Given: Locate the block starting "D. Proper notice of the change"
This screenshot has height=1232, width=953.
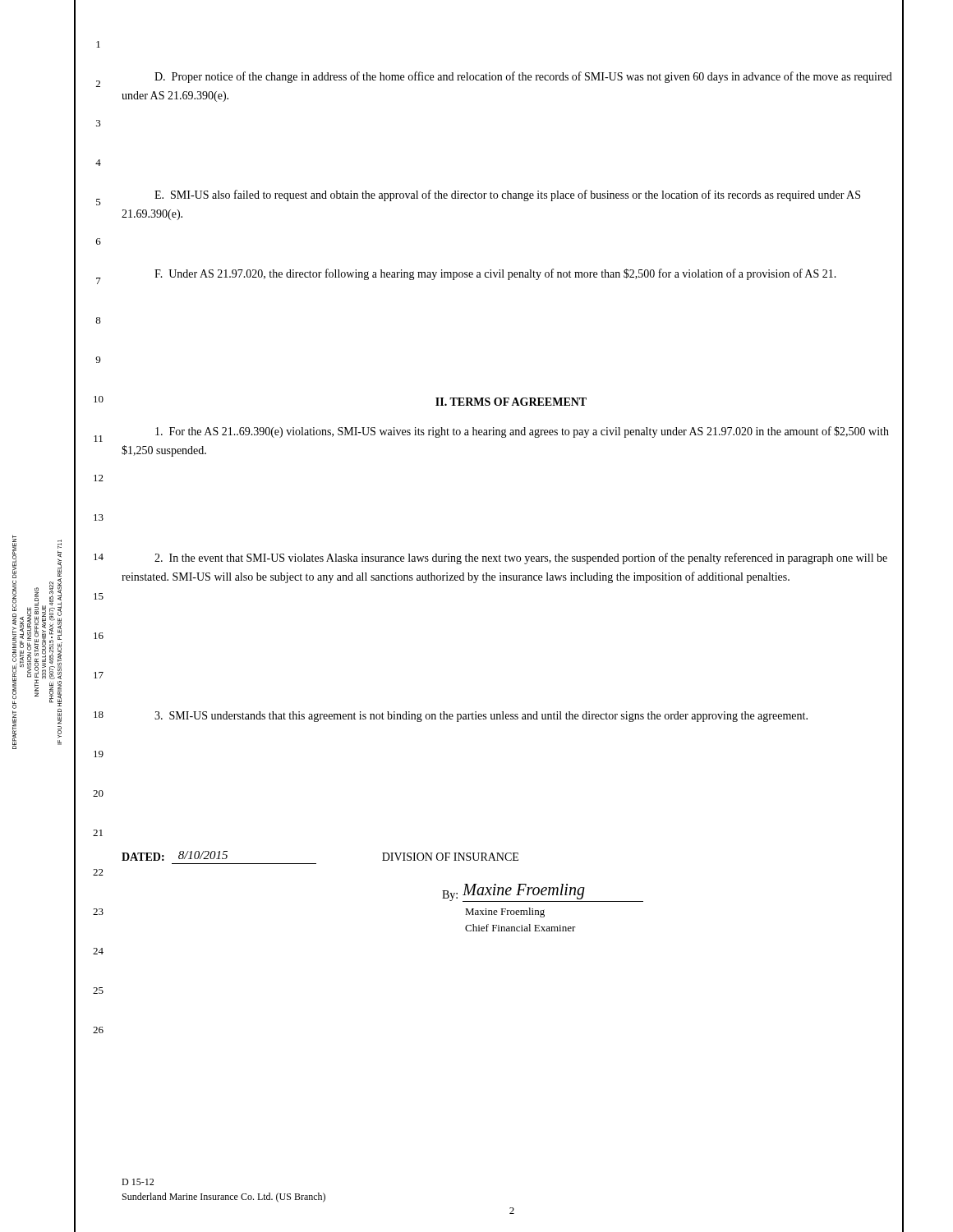Looking at the screenshot, I should point(511,86).
